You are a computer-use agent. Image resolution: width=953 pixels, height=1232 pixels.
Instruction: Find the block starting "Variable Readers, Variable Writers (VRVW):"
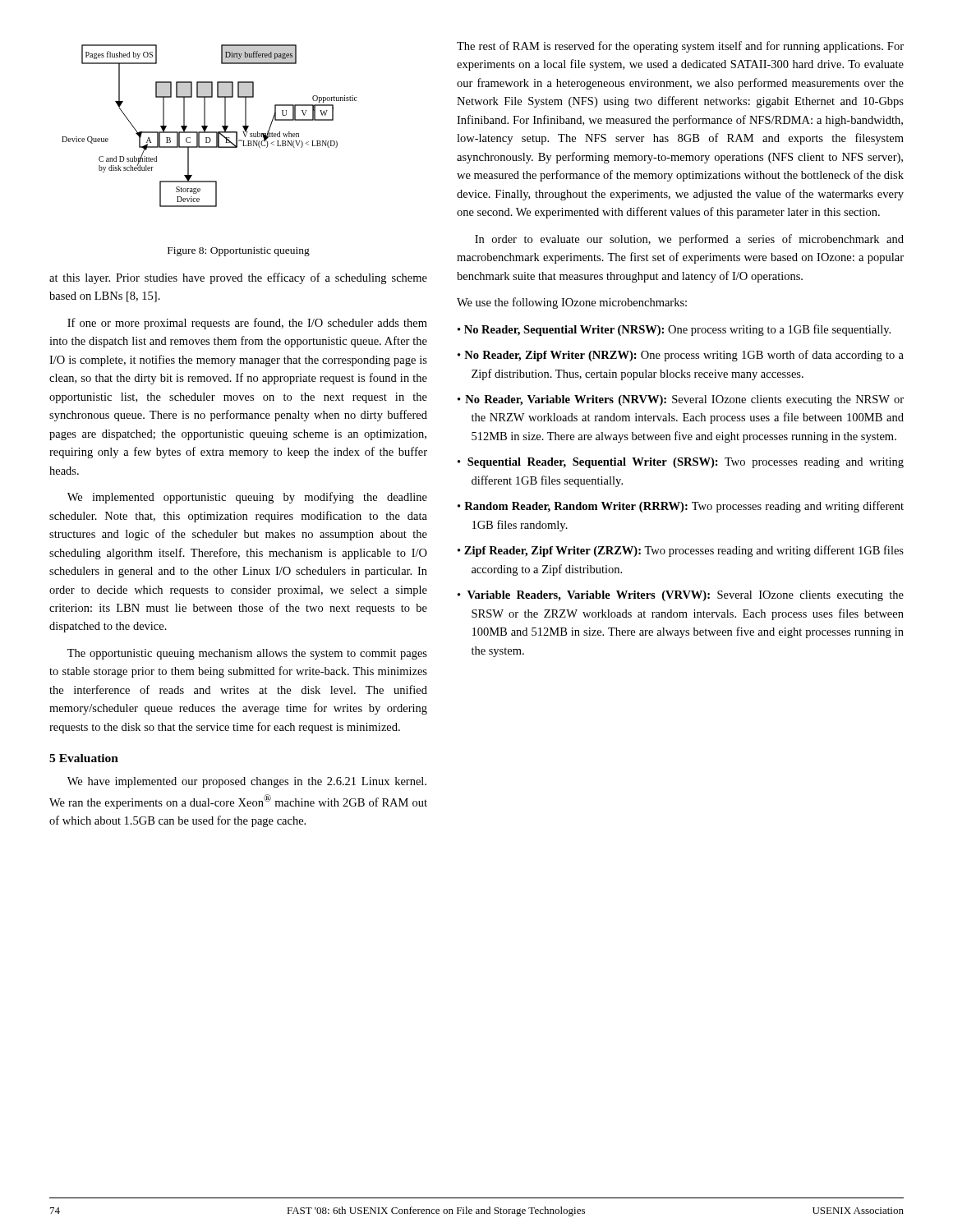[685, 623]
